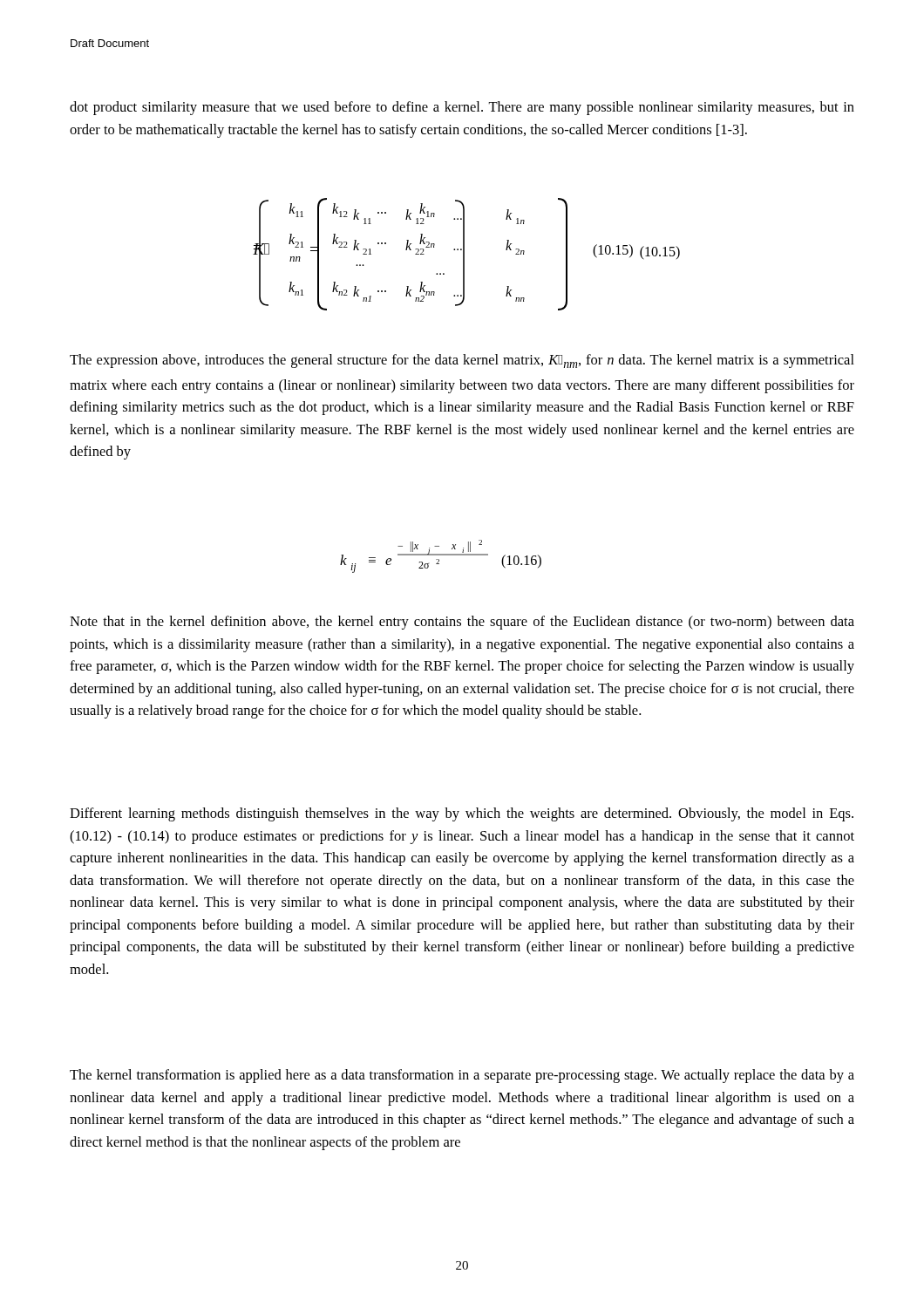The height and width of the screenshot is (1308, 924).
Task: Point to the block beginning "Note that in the kernel definition above,"
Action: tap(462, 666)
